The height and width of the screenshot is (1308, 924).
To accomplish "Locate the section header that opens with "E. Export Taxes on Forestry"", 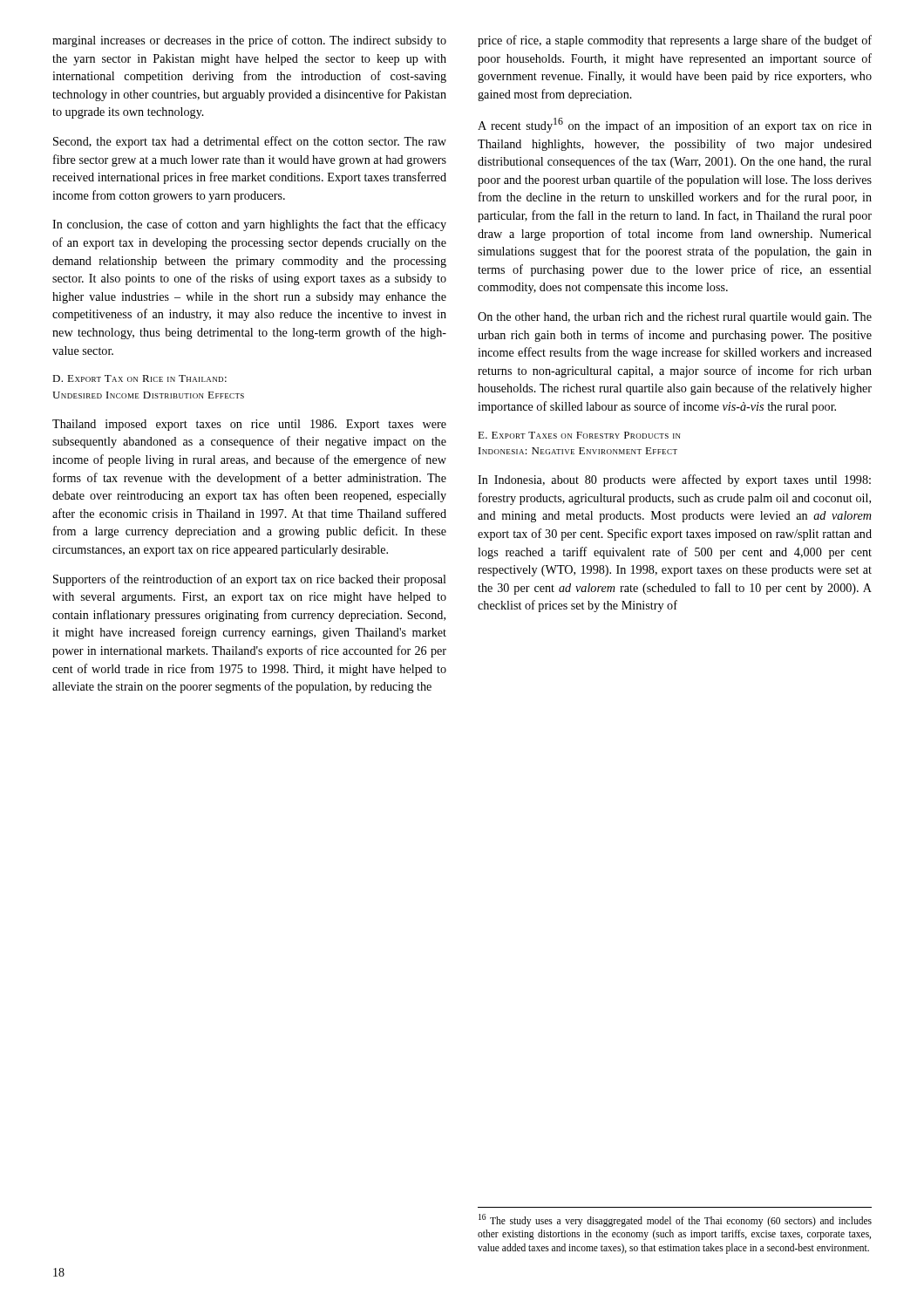I will pos(675,443).
